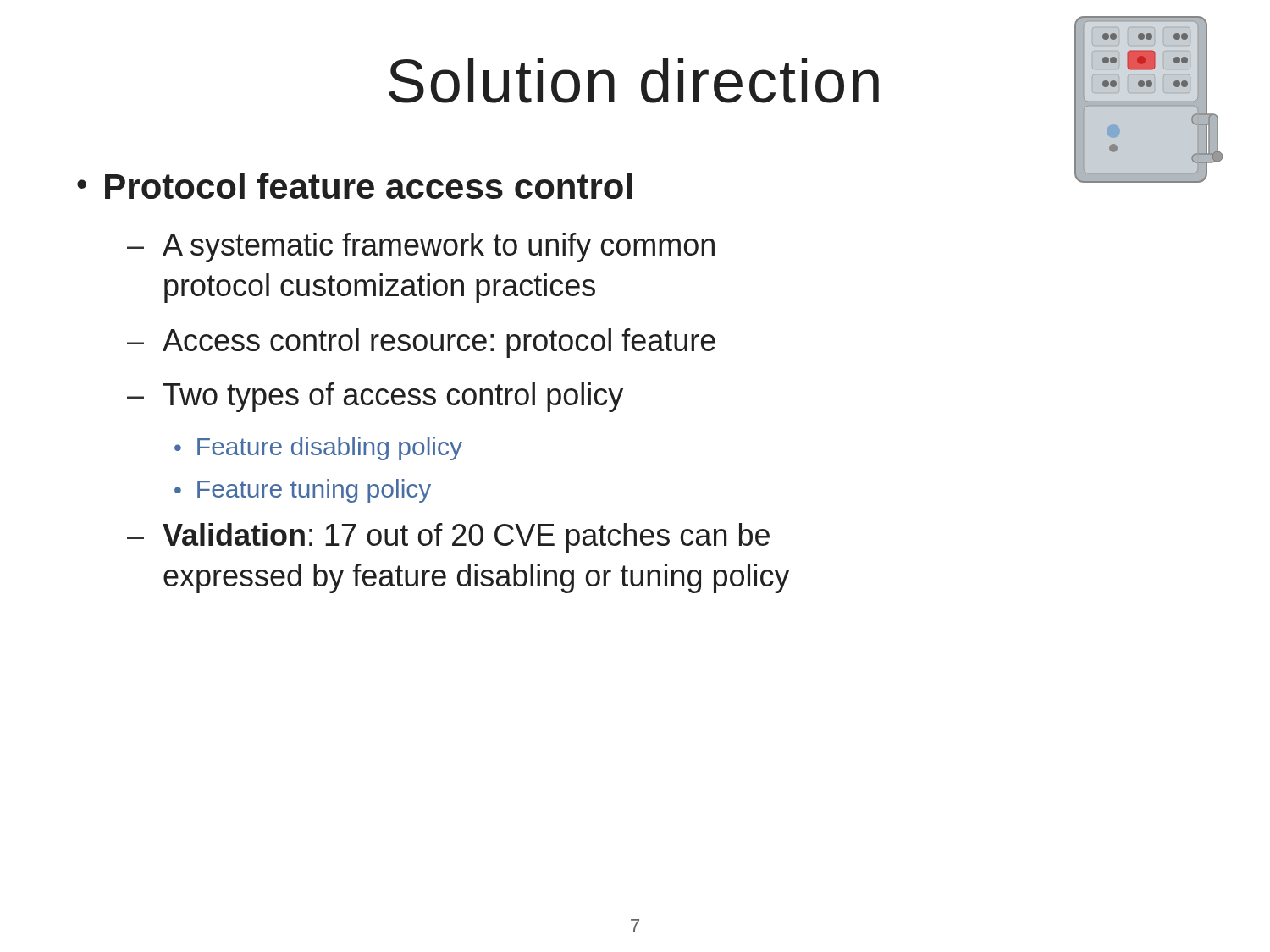
Task: Navigate to the block starting "Solution direction"
Action: click(635, 81)
